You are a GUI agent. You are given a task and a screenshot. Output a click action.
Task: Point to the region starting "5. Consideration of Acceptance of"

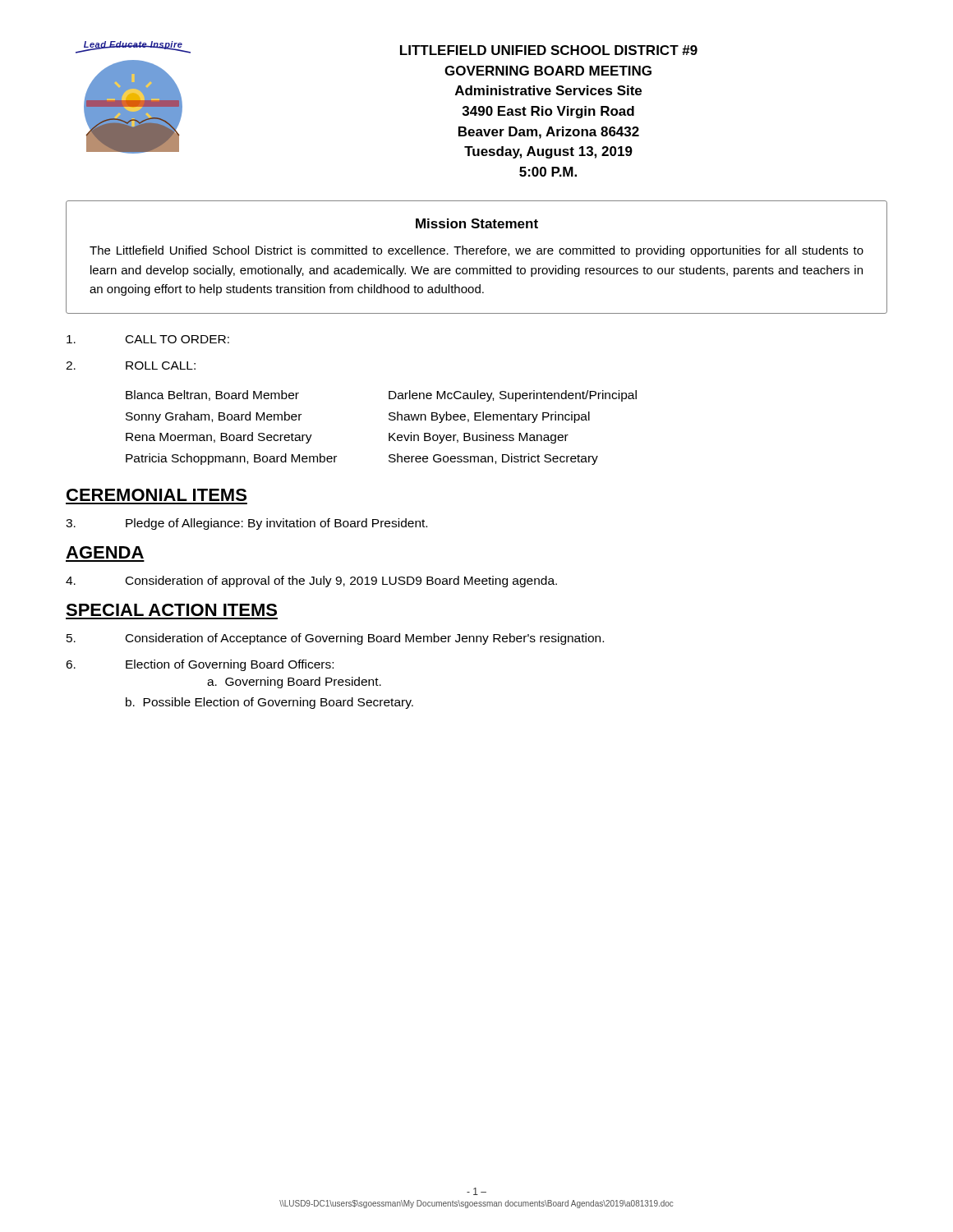click(476, 639)
